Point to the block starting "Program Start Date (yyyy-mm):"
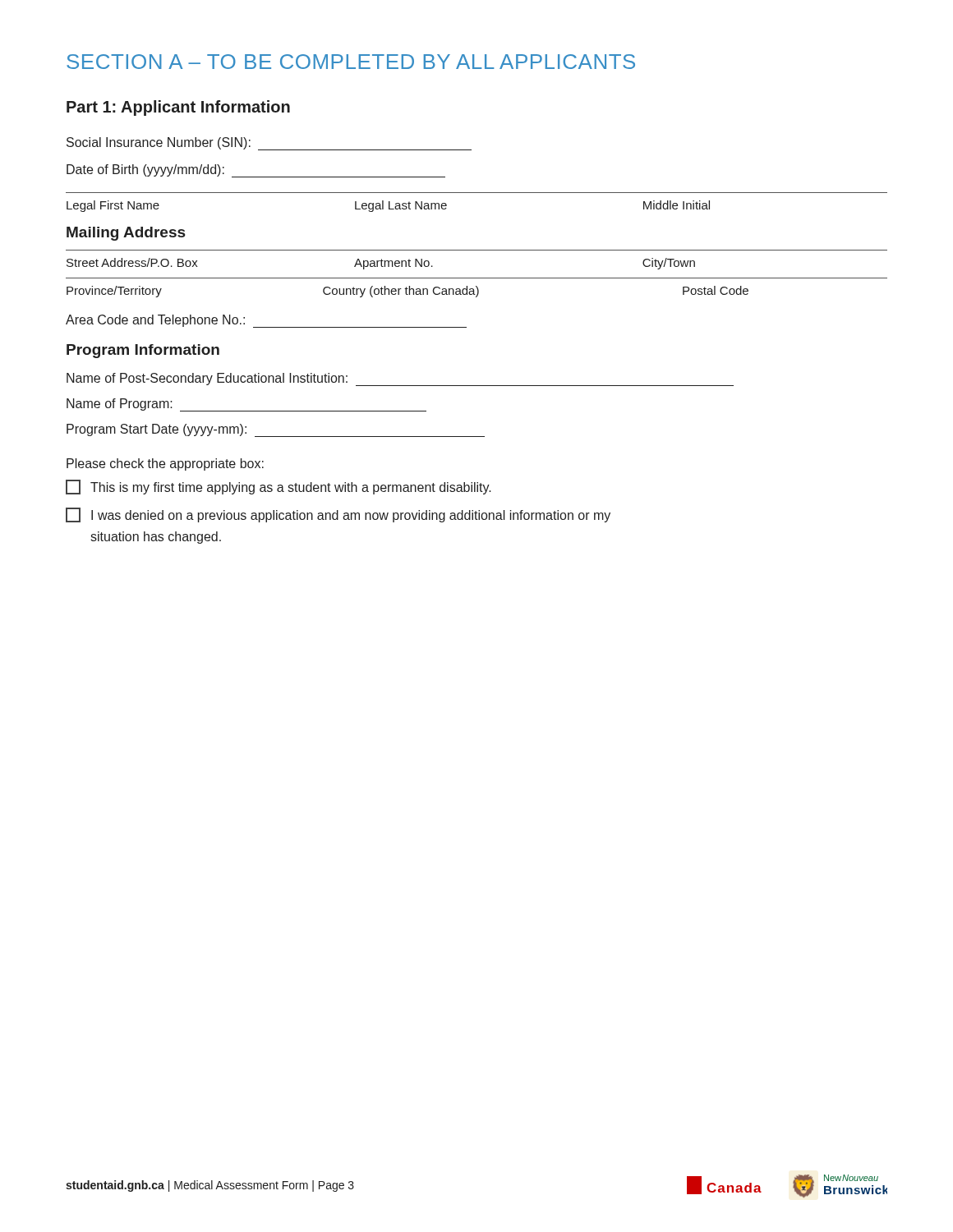Image resolution: width=953 pixels, height=1232 pixels. (x=476, y=429)
